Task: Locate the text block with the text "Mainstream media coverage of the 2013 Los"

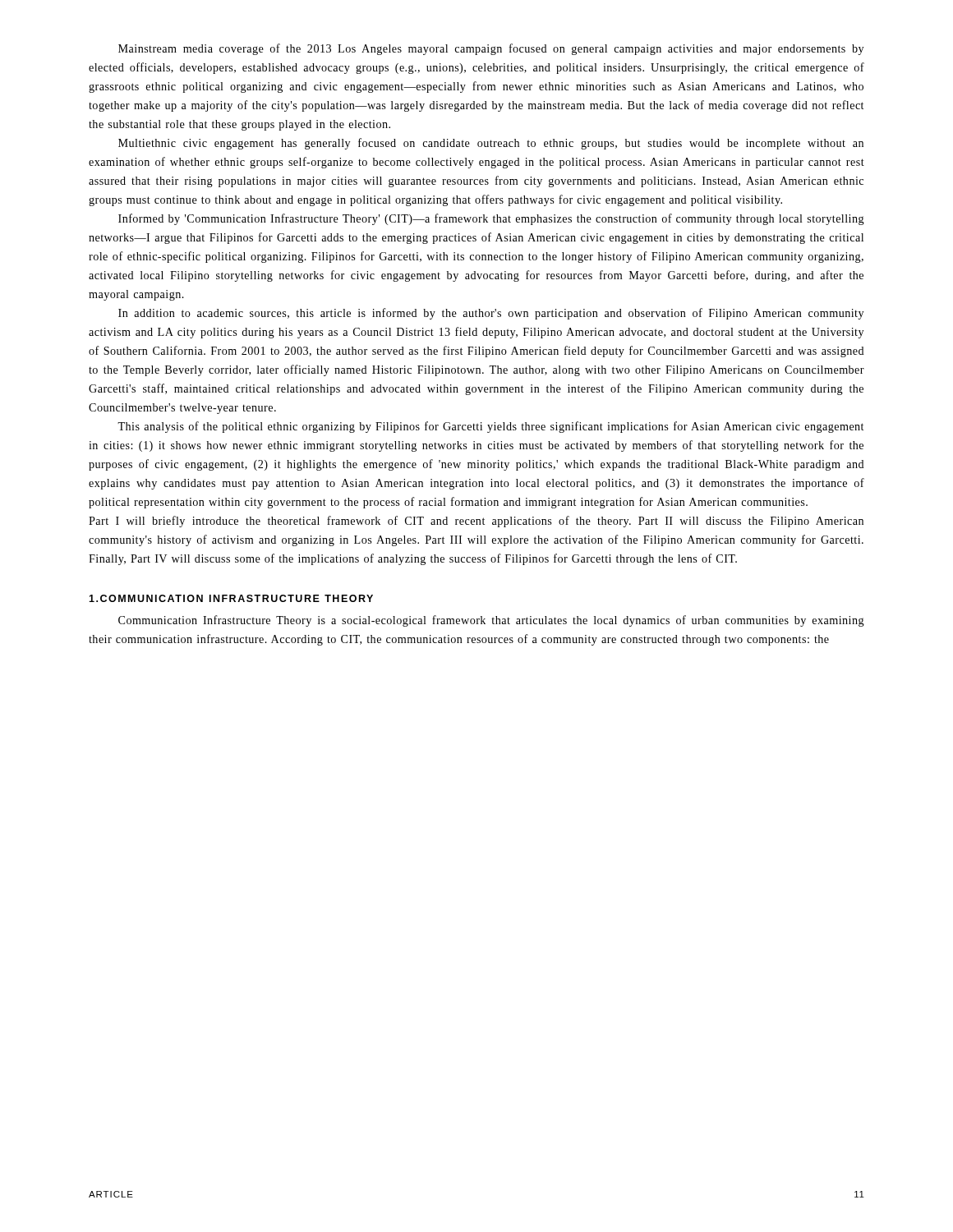Action: [476, 304]
